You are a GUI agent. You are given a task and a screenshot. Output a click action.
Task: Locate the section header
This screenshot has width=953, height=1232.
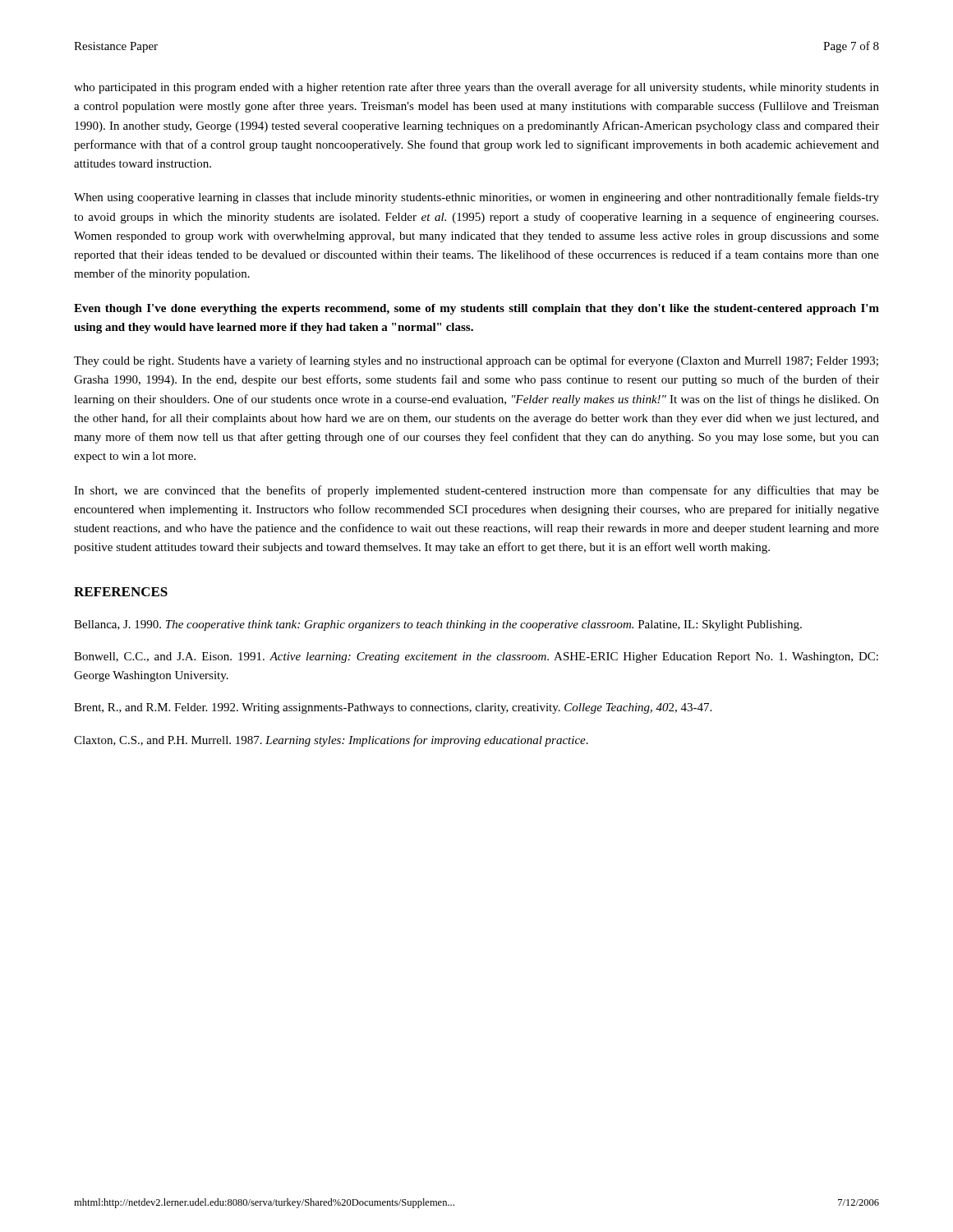(x=476, y=592)
